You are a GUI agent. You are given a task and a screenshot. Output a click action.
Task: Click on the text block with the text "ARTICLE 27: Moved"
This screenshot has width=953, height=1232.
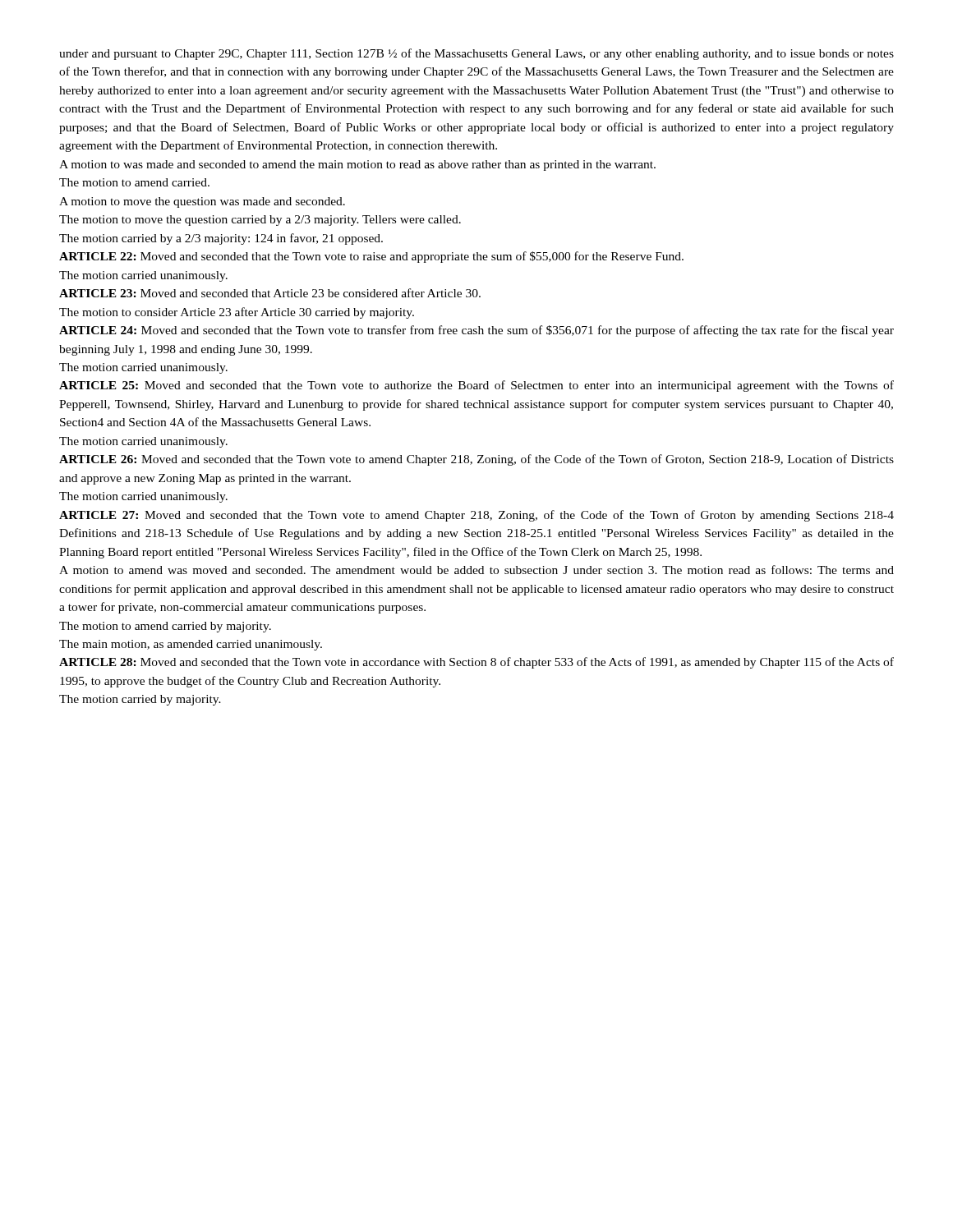pos(476,533)
